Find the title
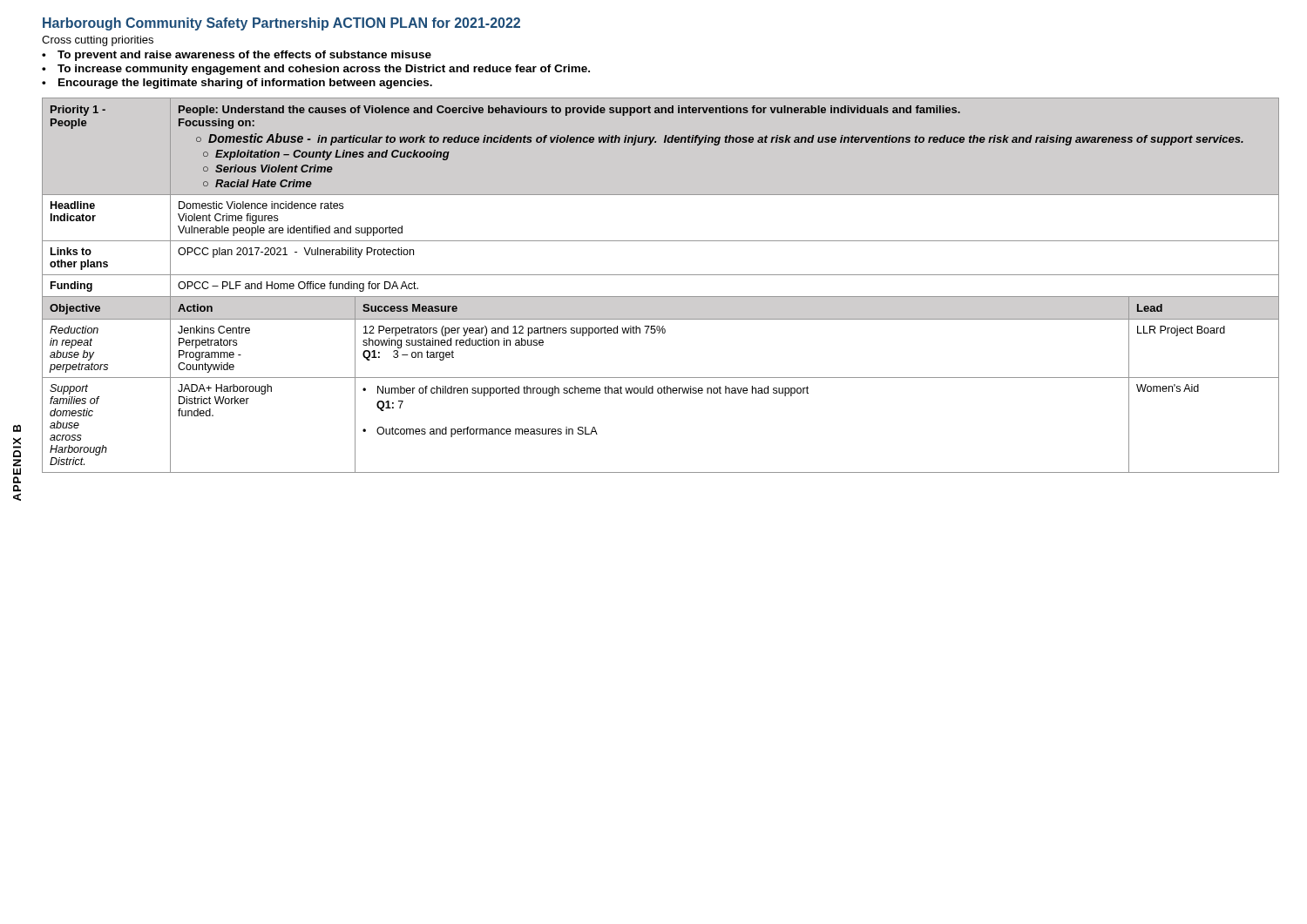The width and height of the screenshot is (1307, 924). coord(660,24)
